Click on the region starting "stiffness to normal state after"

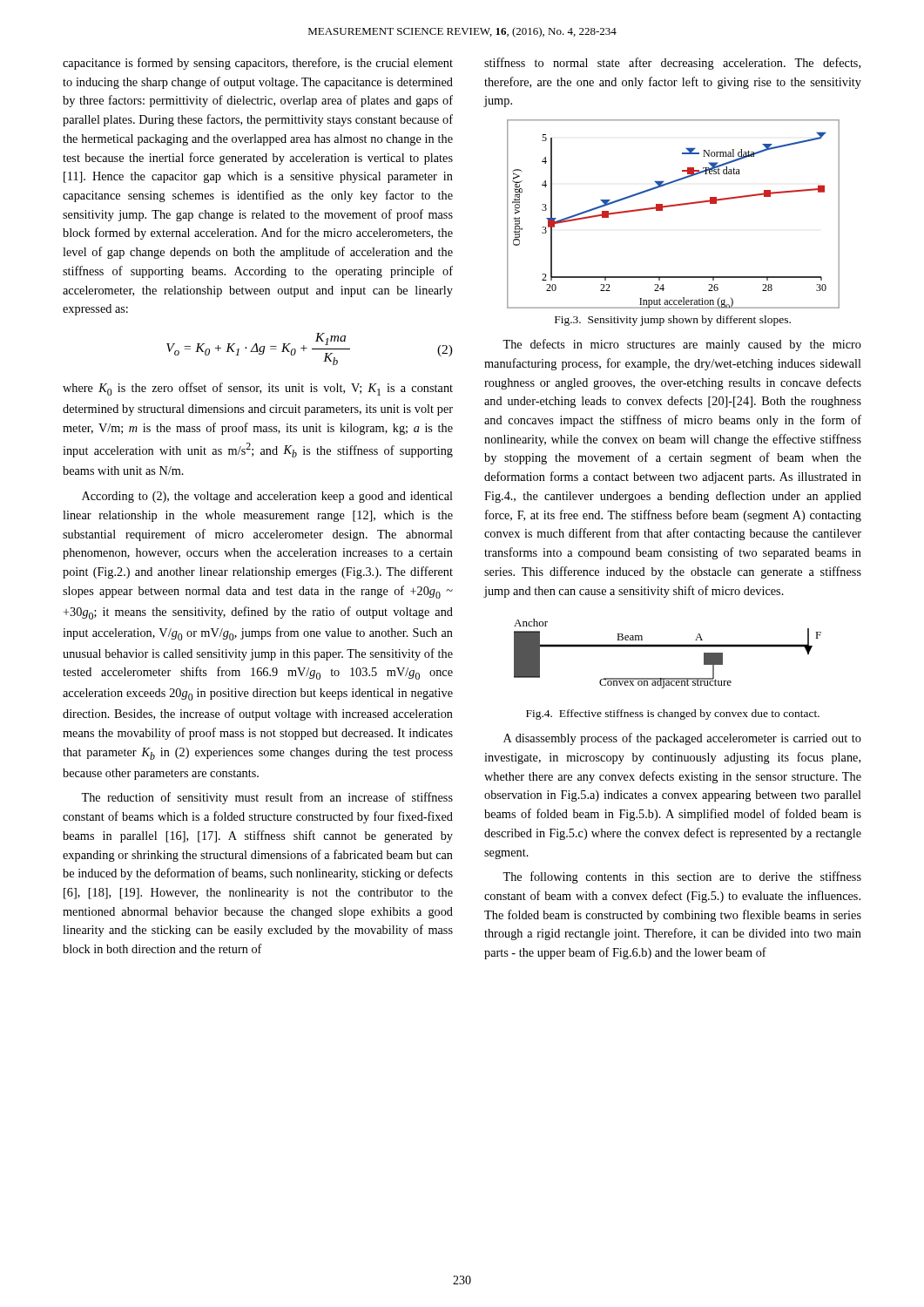coord(673,82)
